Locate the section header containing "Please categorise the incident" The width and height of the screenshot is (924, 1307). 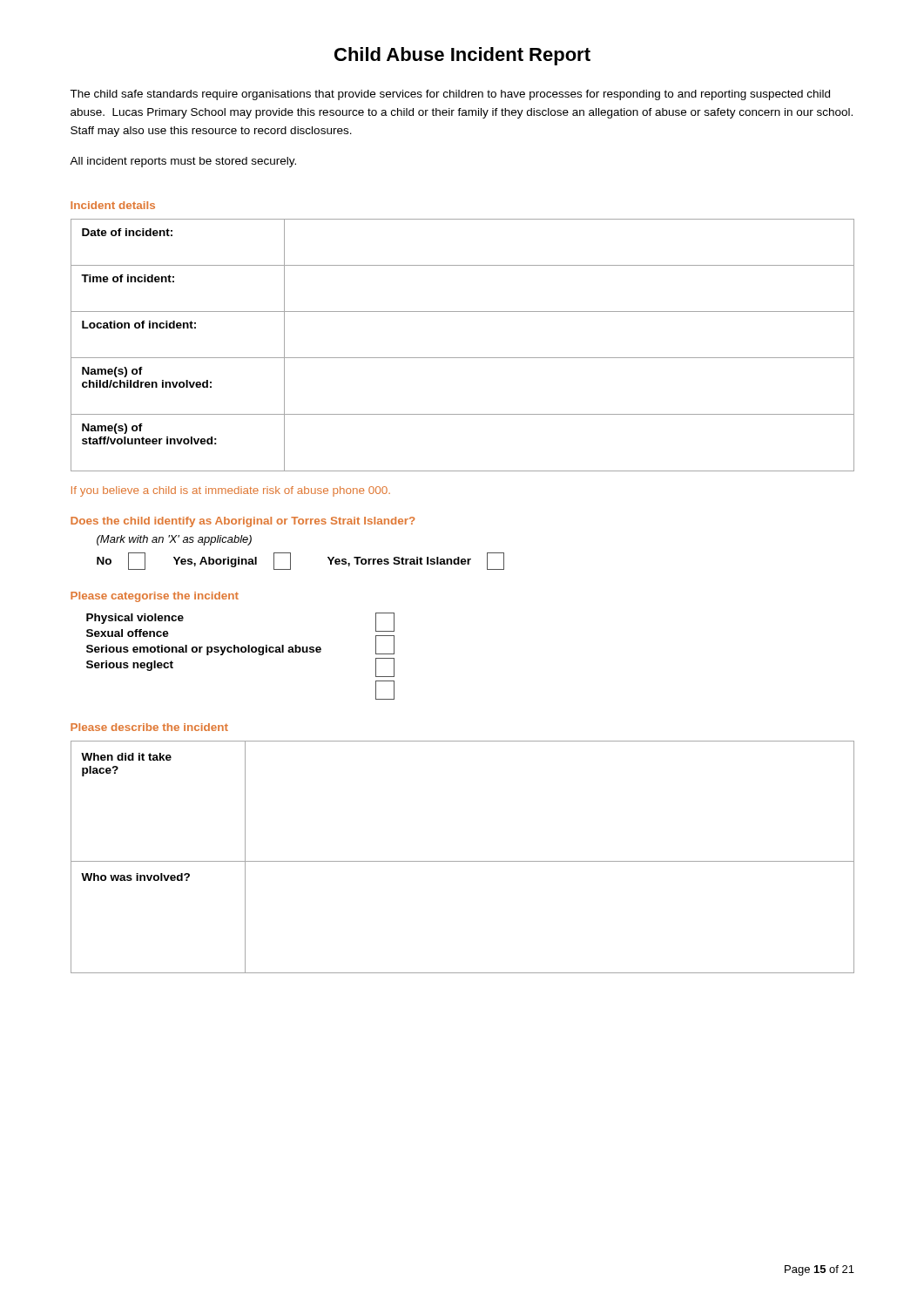click(x=154, y=595)
